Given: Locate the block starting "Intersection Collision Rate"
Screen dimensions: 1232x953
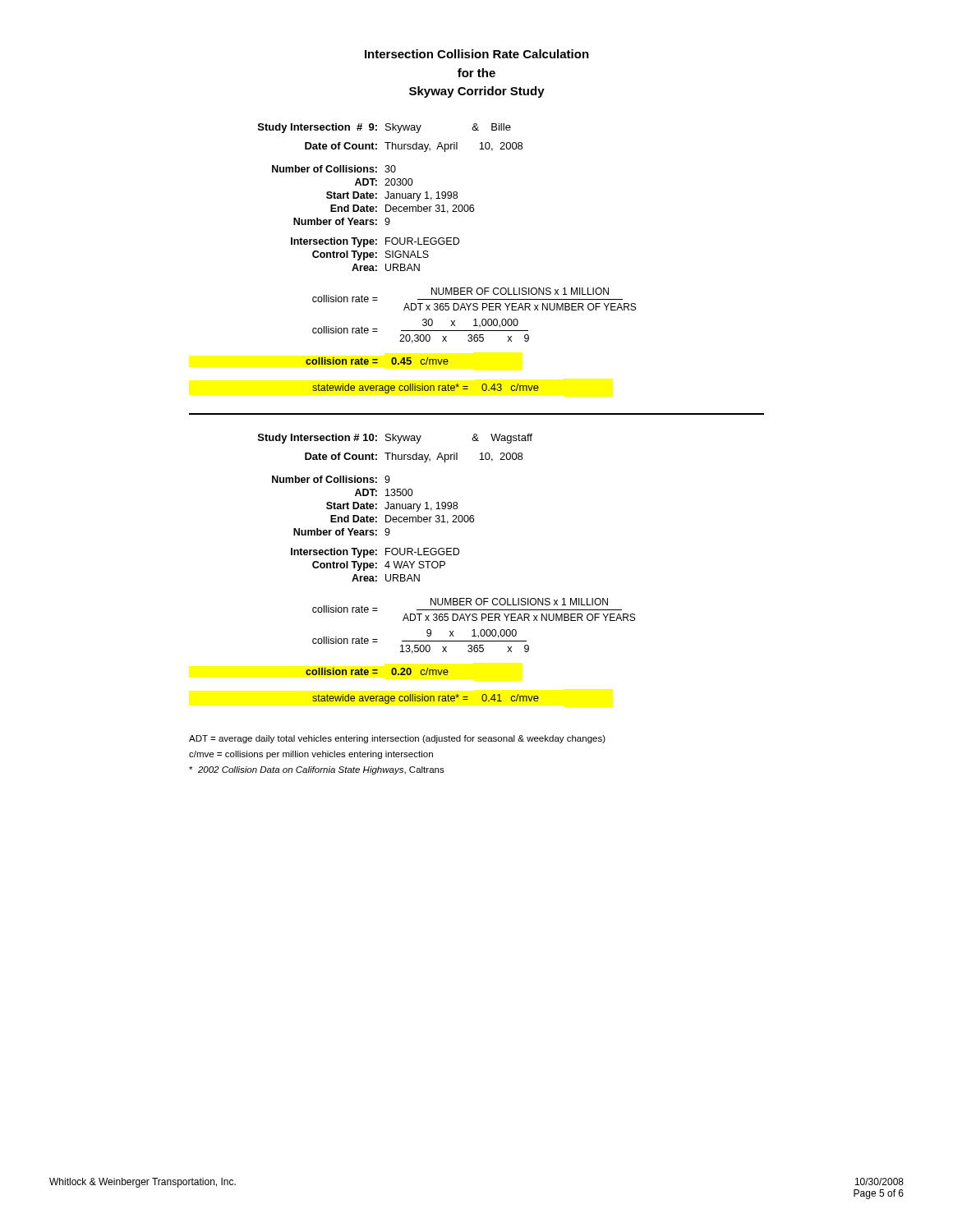Looking at the screenshot, I should (x=476, y=73).
